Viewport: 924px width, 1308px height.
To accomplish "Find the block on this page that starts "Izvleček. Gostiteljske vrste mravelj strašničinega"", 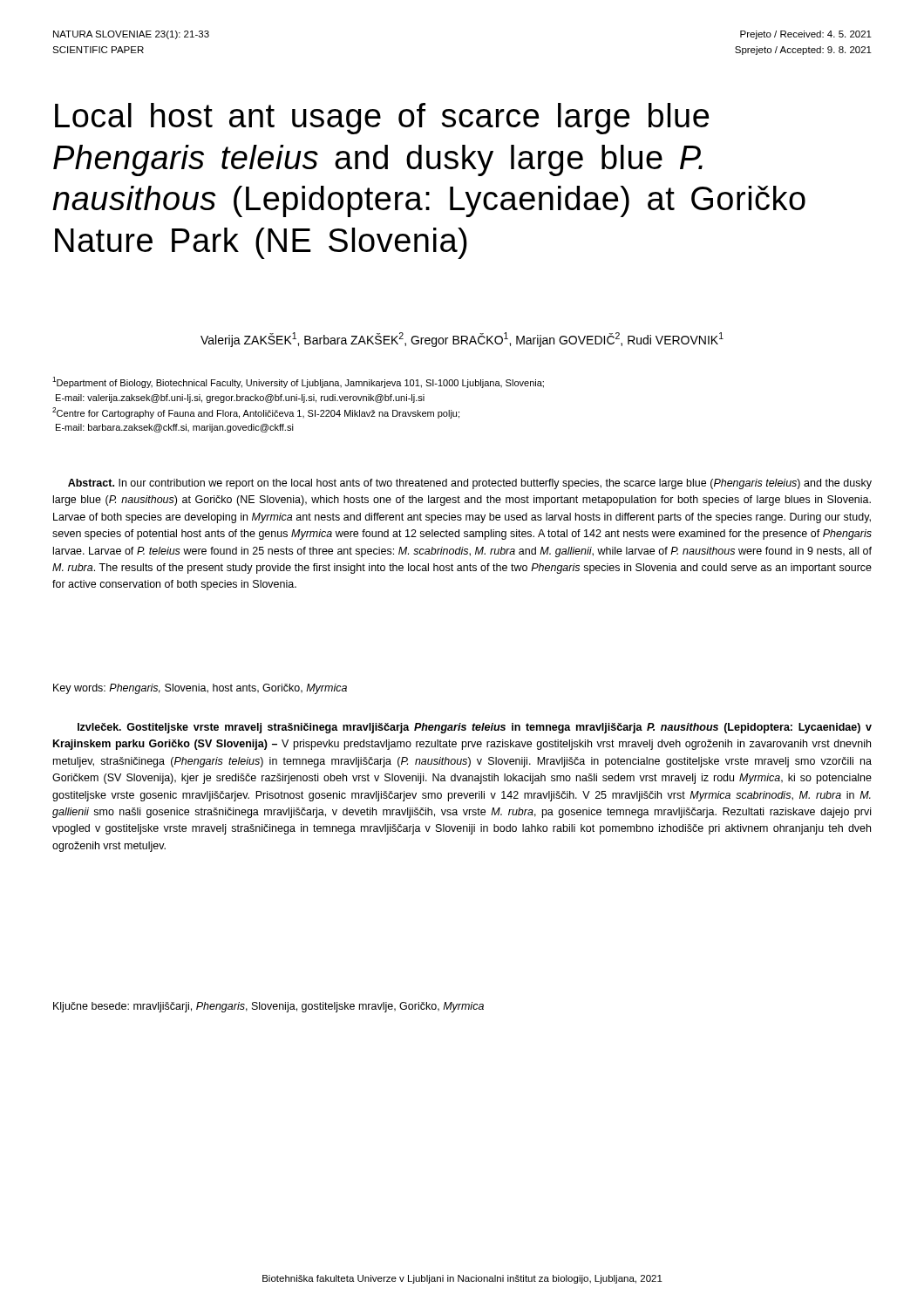I will (462, 786).
